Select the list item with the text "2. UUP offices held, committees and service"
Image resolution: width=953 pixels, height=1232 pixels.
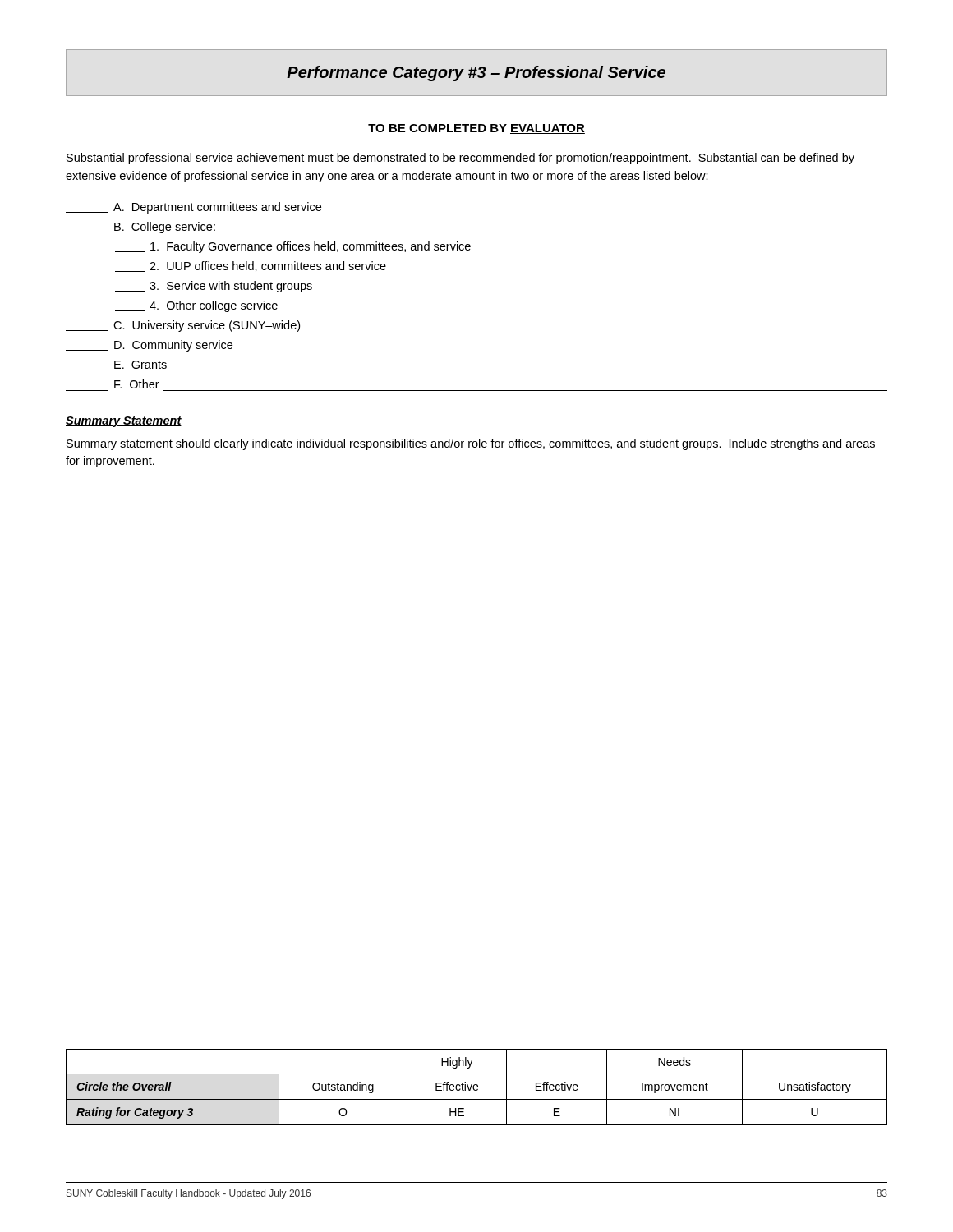click(x=251, y=266)
